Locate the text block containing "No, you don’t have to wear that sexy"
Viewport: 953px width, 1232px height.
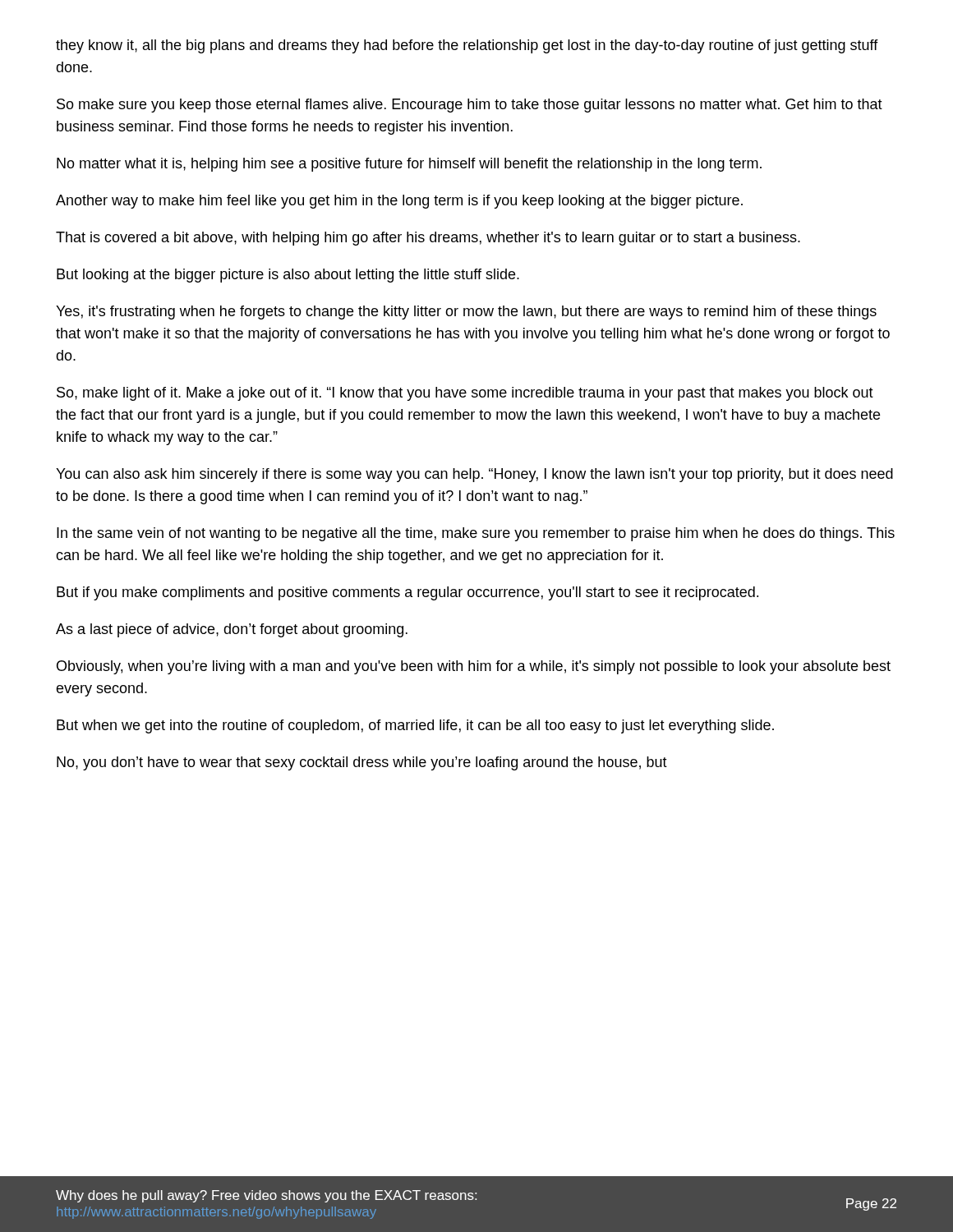pyautogui.click(x=361, y=762)
